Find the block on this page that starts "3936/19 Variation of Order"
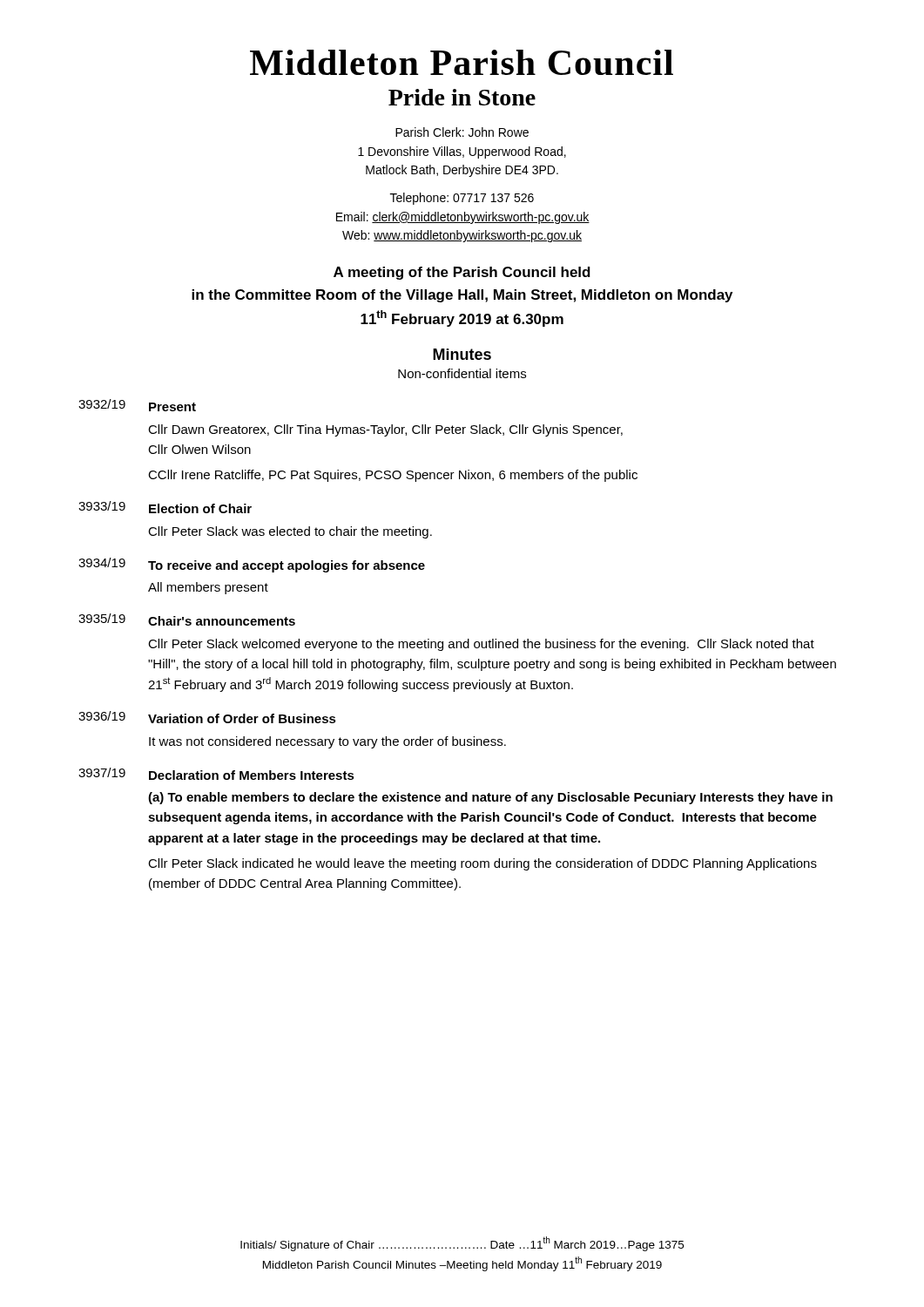Screen dimensions: 1307x924 (x=462, y=732)
